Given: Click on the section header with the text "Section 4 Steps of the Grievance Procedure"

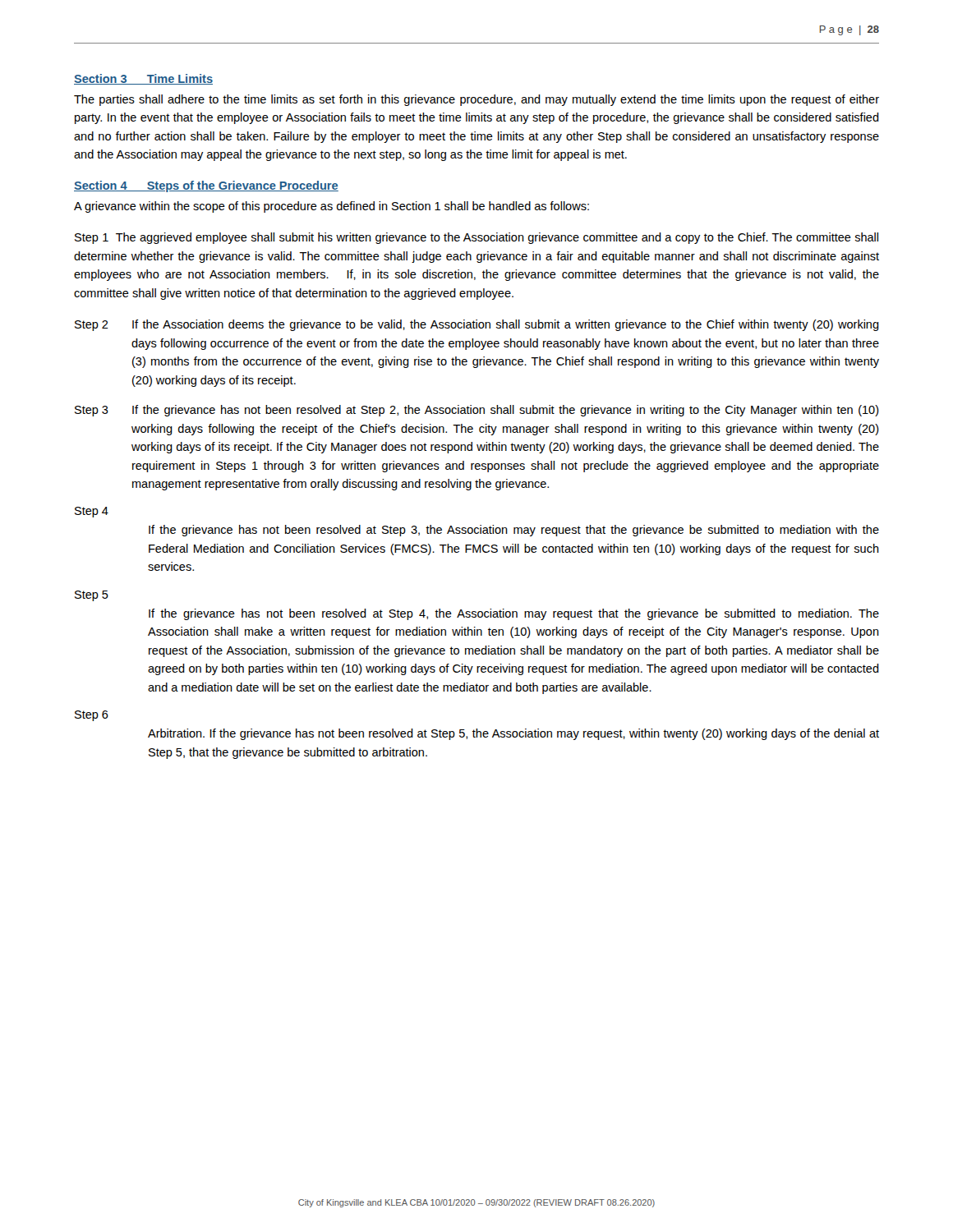Looking at the screenshot, I should 206,185.
